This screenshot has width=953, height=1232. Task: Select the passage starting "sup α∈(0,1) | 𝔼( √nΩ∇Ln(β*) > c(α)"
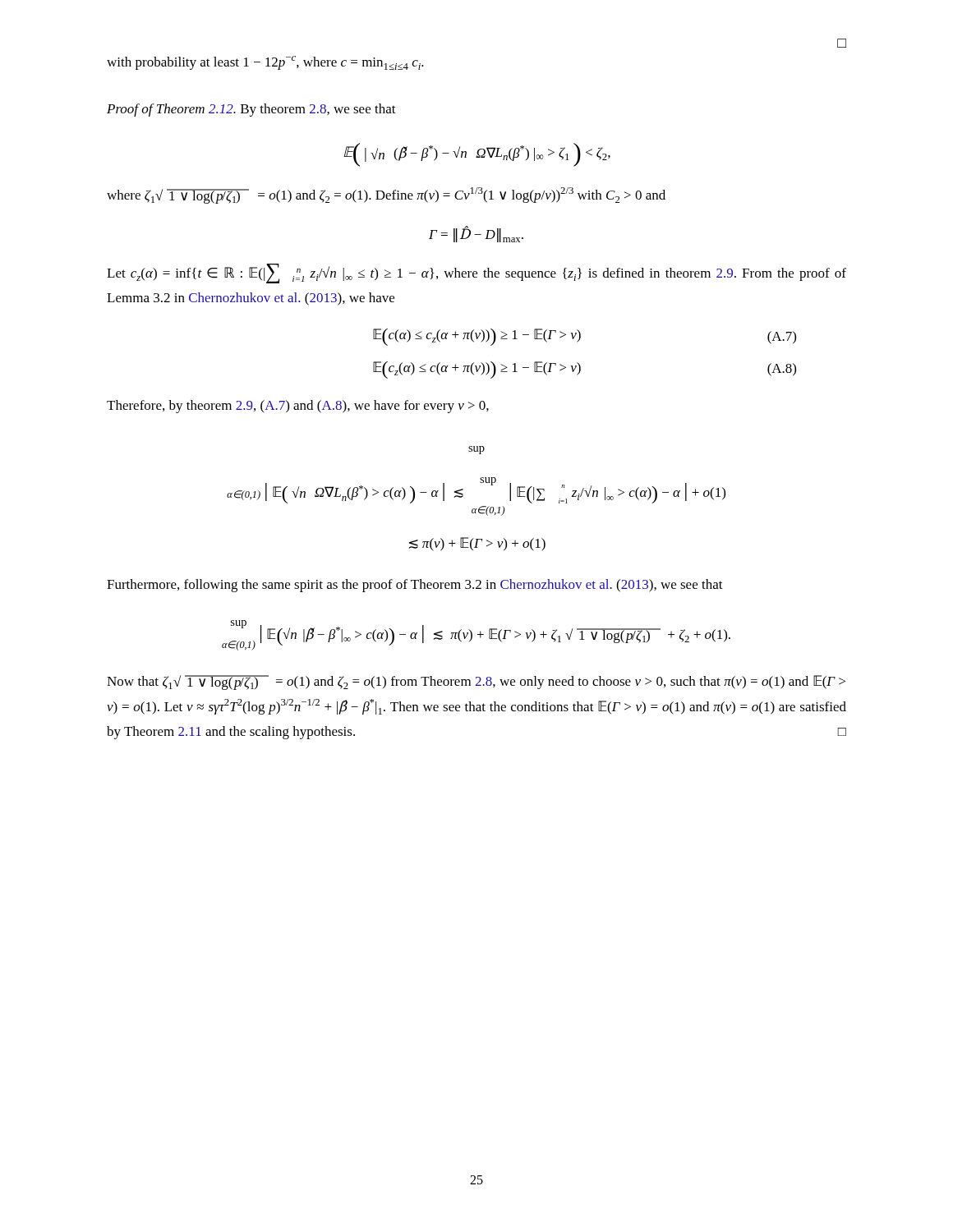[476, 450]
